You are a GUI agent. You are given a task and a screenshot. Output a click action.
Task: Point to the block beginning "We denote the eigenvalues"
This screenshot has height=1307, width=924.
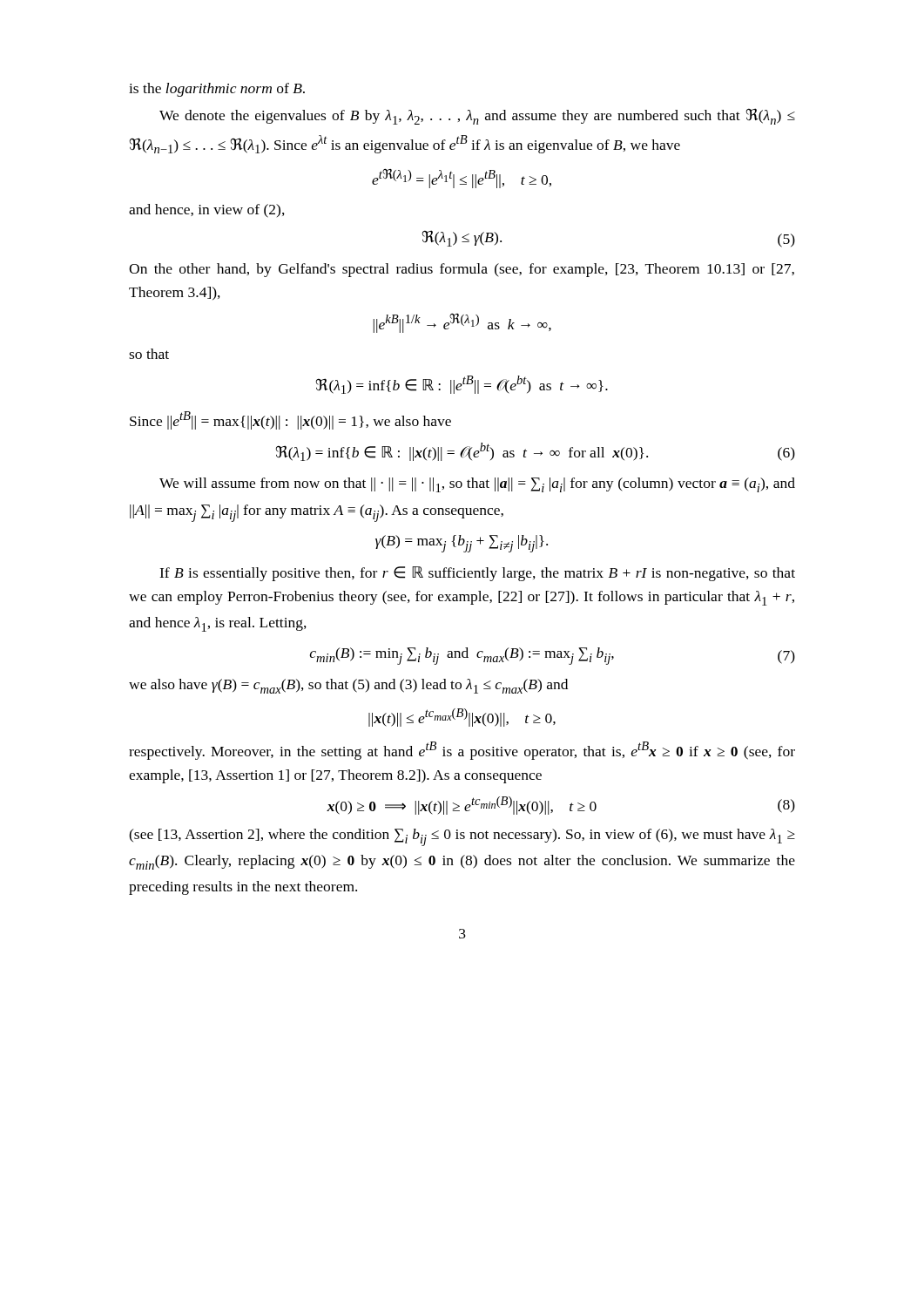click(x=462, y=131)
